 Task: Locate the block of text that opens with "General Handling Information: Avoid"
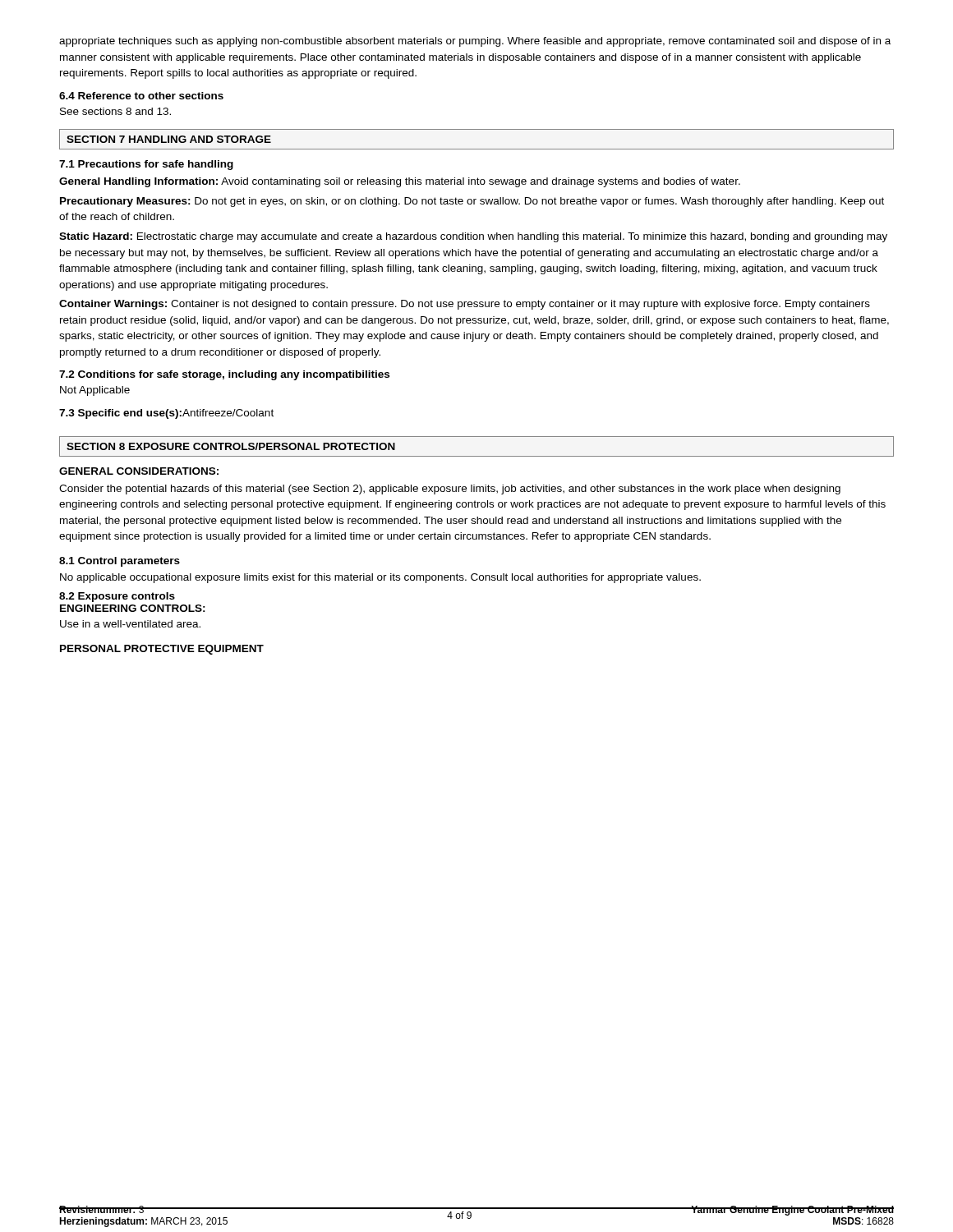pyautogui.click(x=476, y=267)
